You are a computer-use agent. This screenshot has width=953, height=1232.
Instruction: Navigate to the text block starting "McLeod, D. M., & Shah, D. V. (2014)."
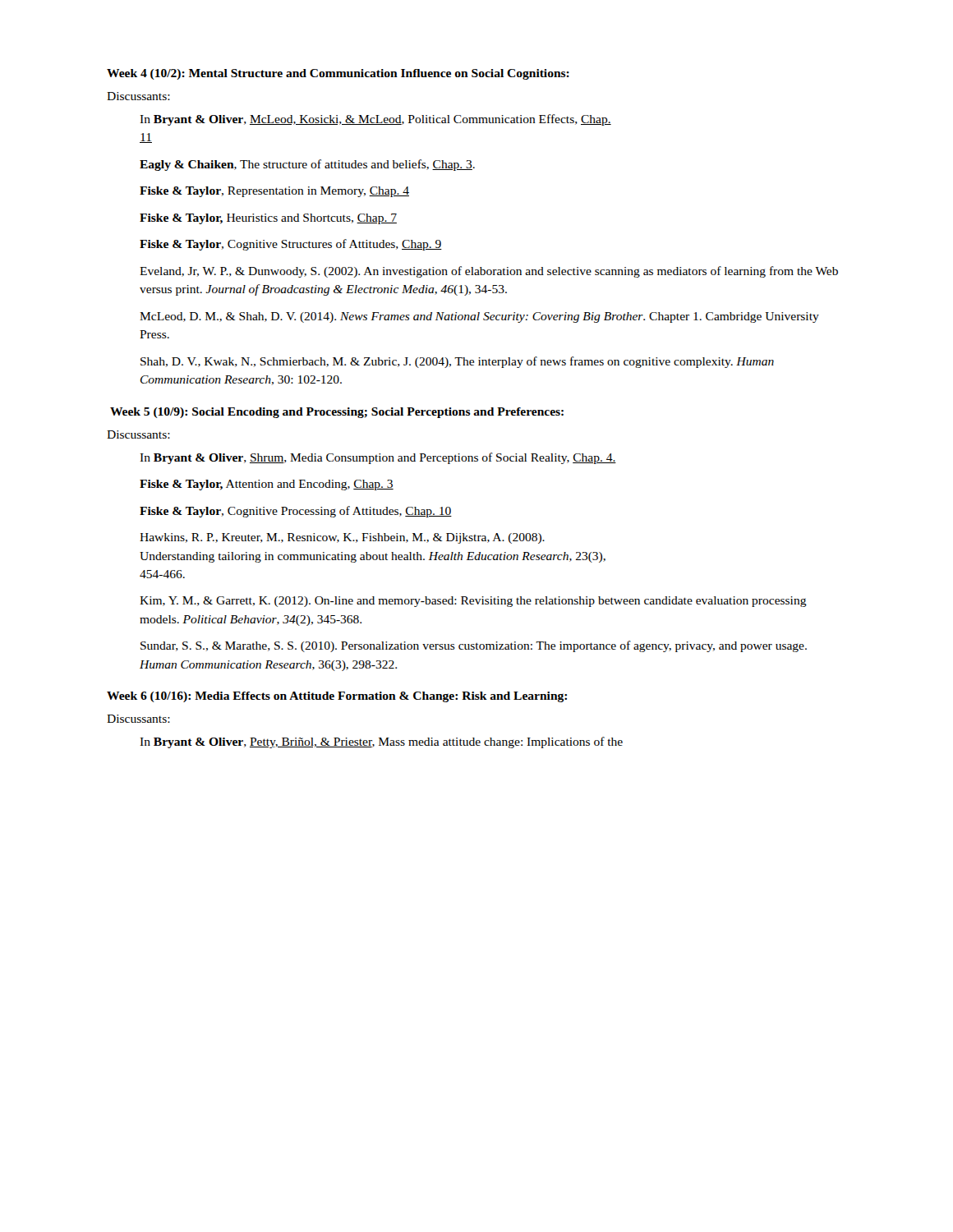(x=479, y=325)
